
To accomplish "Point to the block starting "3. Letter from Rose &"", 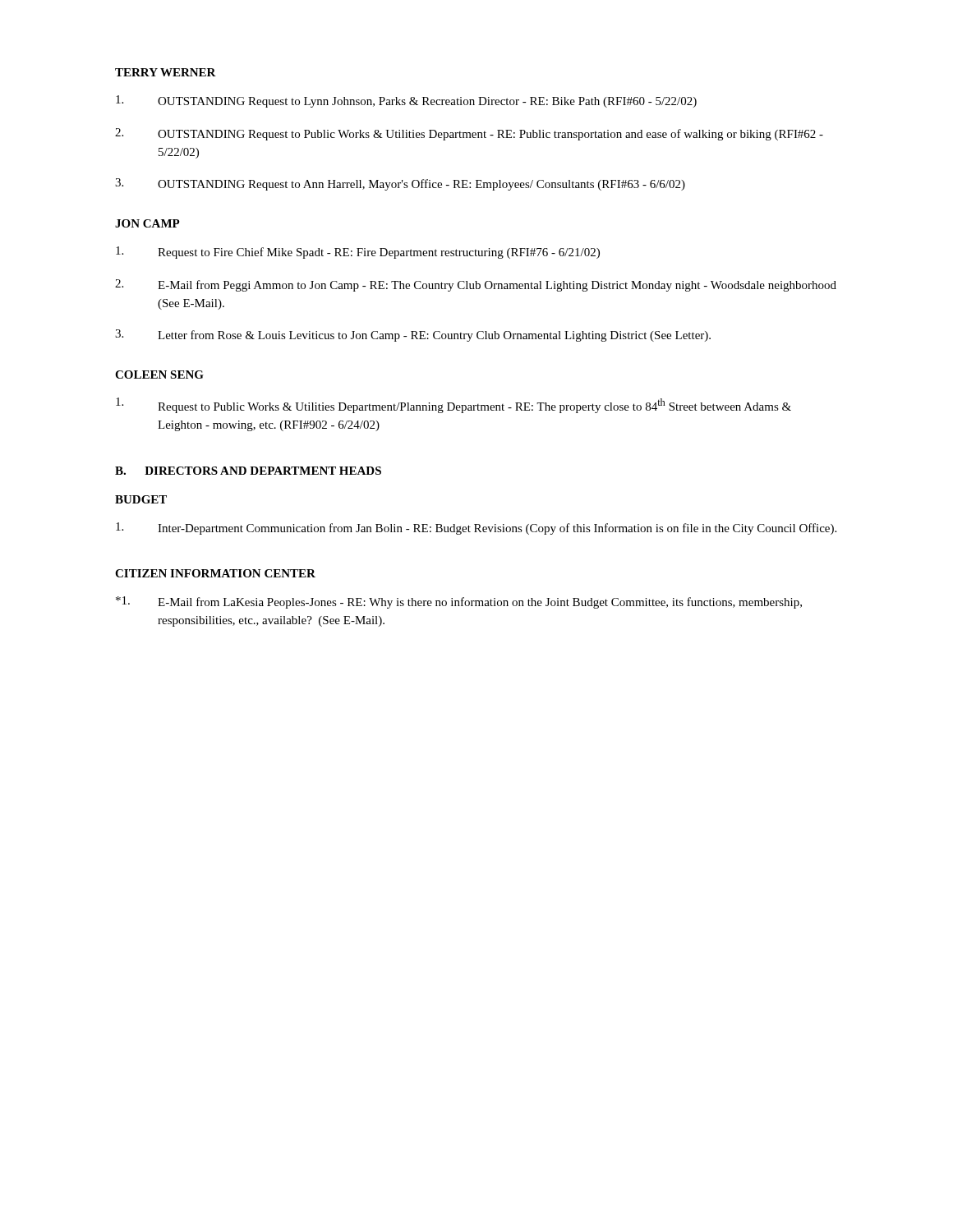I will coord(476,336).
